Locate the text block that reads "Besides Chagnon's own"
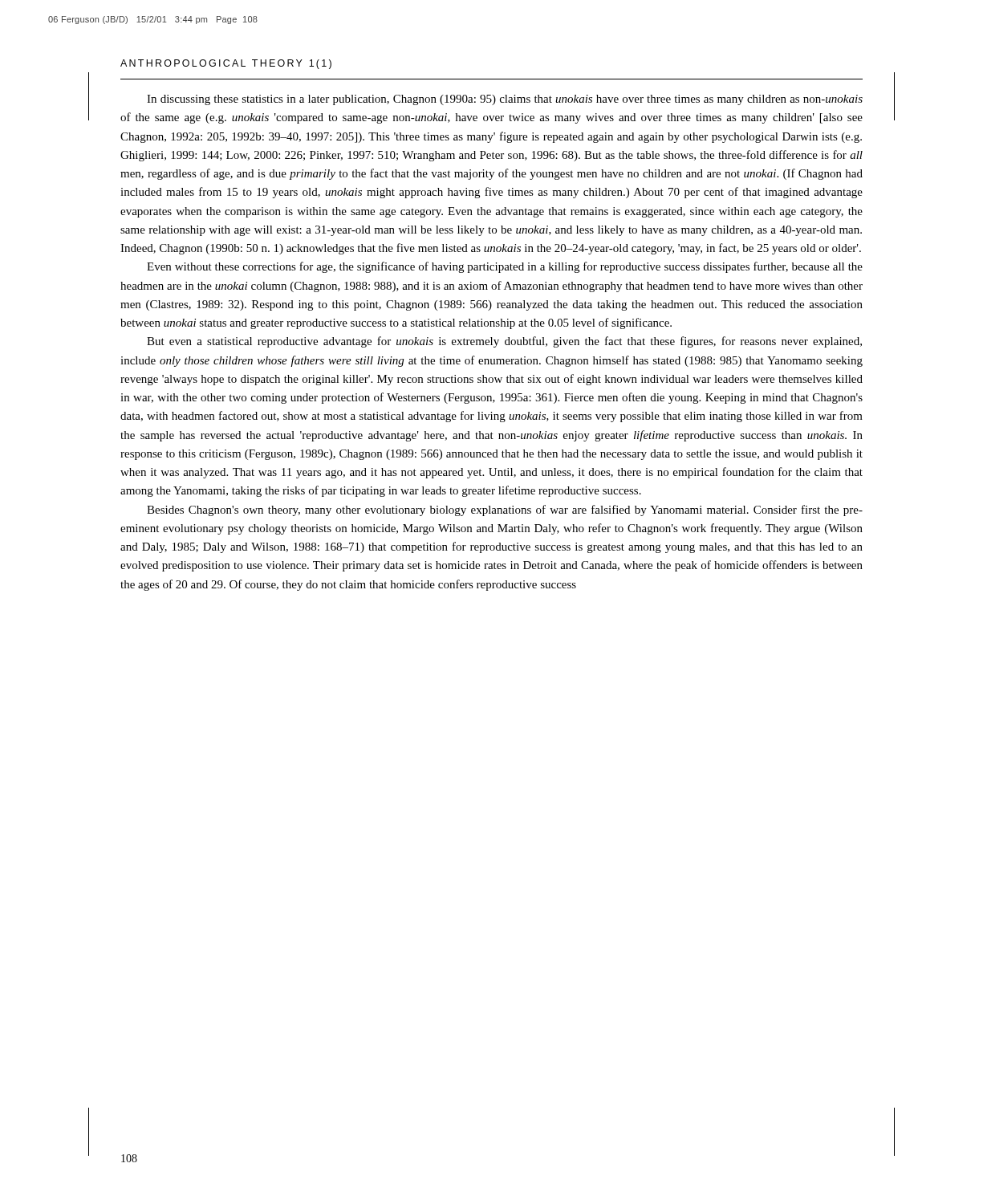Viewport: 983px width, 1204px height. coord(492,547)
